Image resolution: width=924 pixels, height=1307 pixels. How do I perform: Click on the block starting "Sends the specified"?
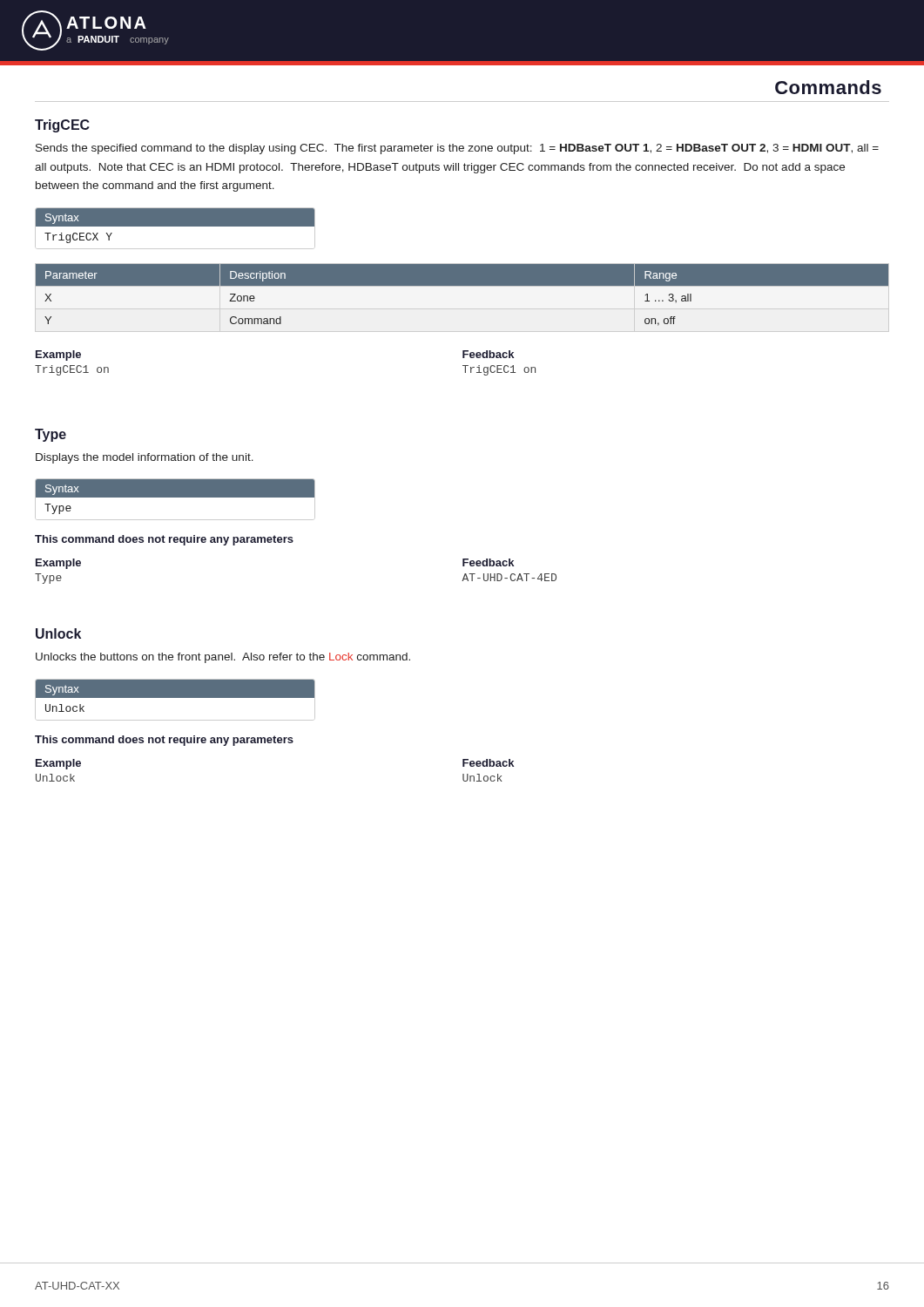coord(457,167)
